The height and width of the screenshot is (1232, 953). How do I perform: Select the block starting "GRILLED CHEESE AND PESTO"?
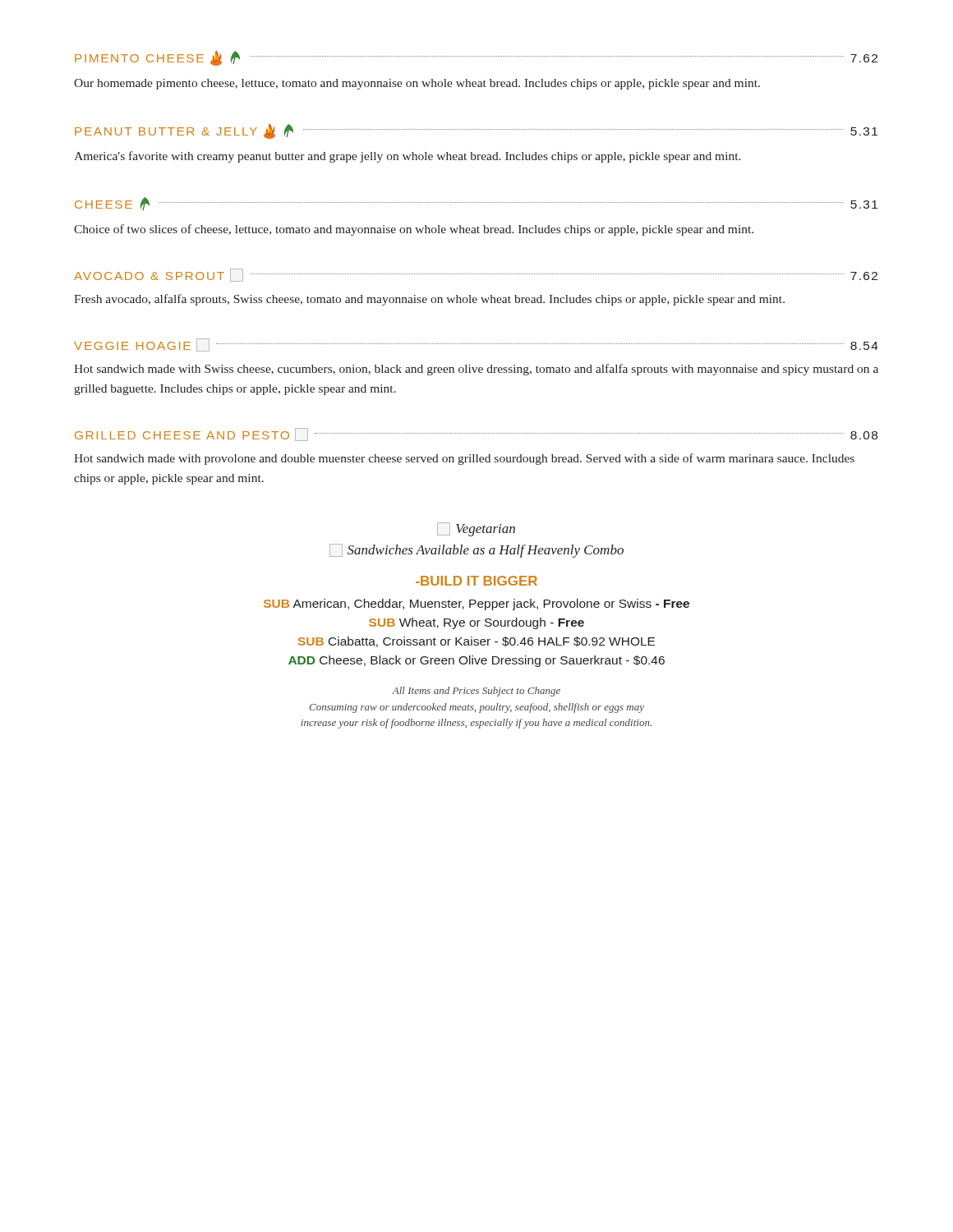(x=476, y=458)
